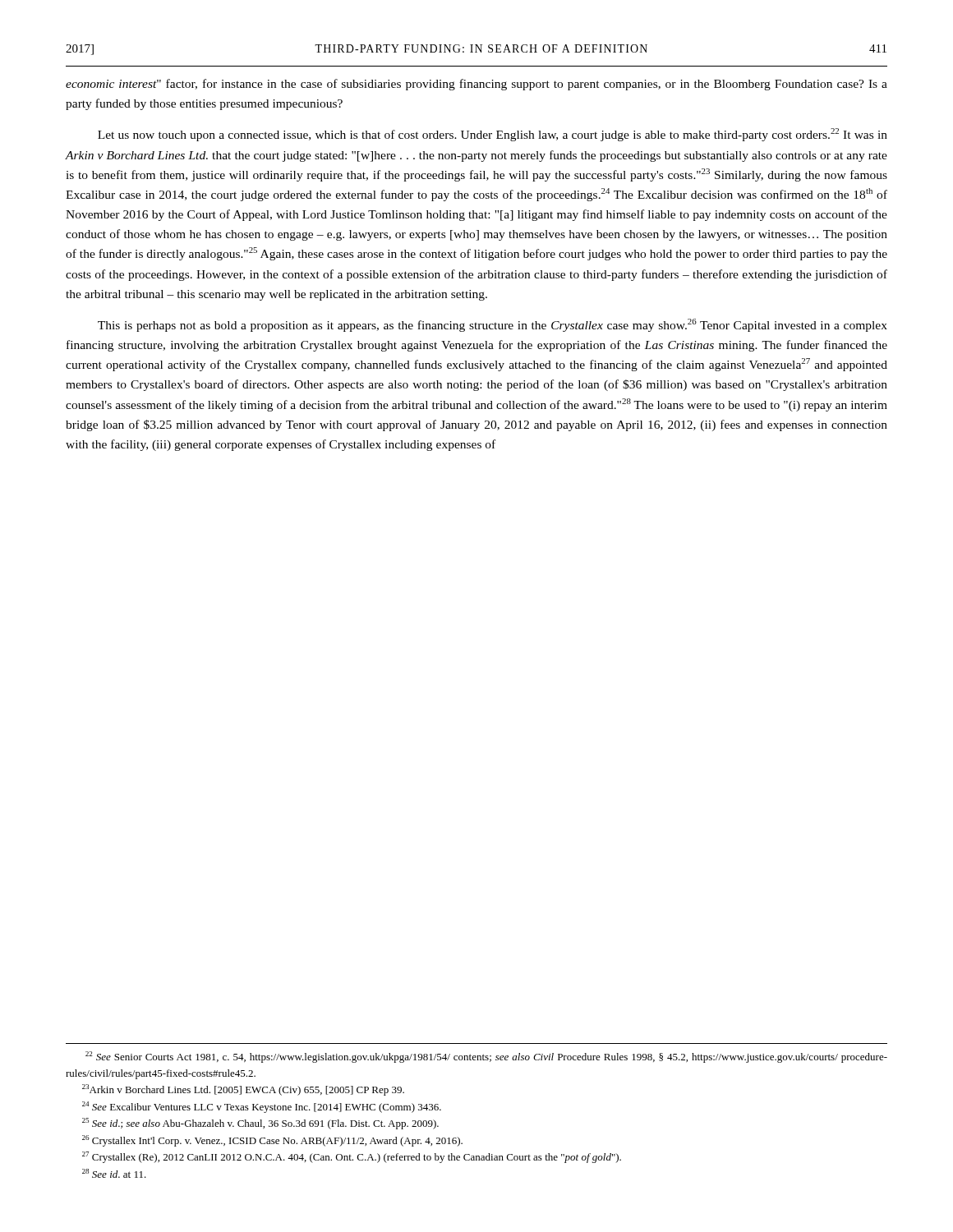Point to the region starting "26 Crystallex Int'l Corp. v. Venez., ICSID Case"

265,1139
